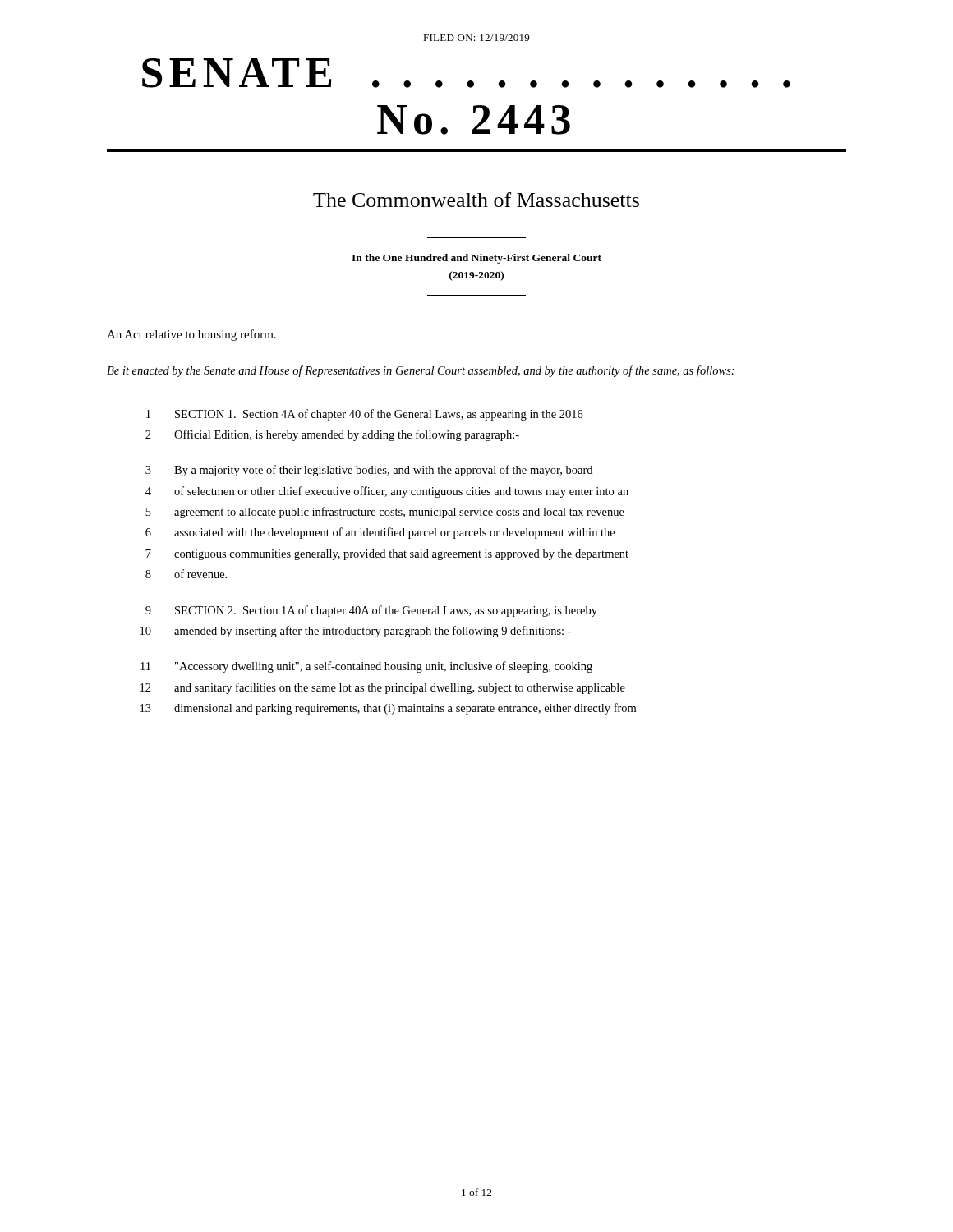Locate the text block with the text "An Act relative to"
The width and height of the screenshot is (953, 1232).
[x=192, y=334]
